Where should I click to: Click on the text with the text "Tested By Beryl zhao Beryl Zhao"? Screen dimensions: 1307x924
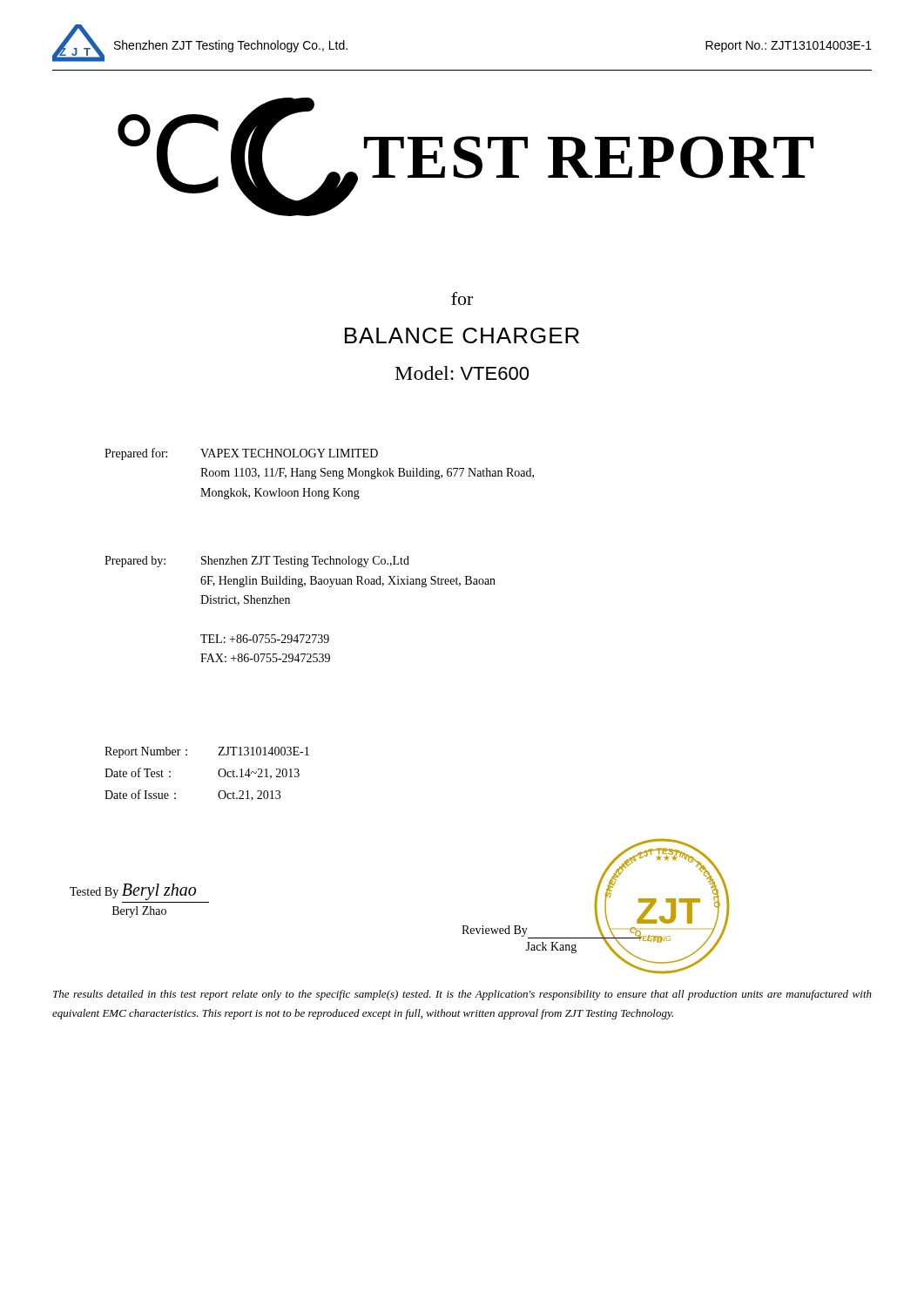coord(139,899)
